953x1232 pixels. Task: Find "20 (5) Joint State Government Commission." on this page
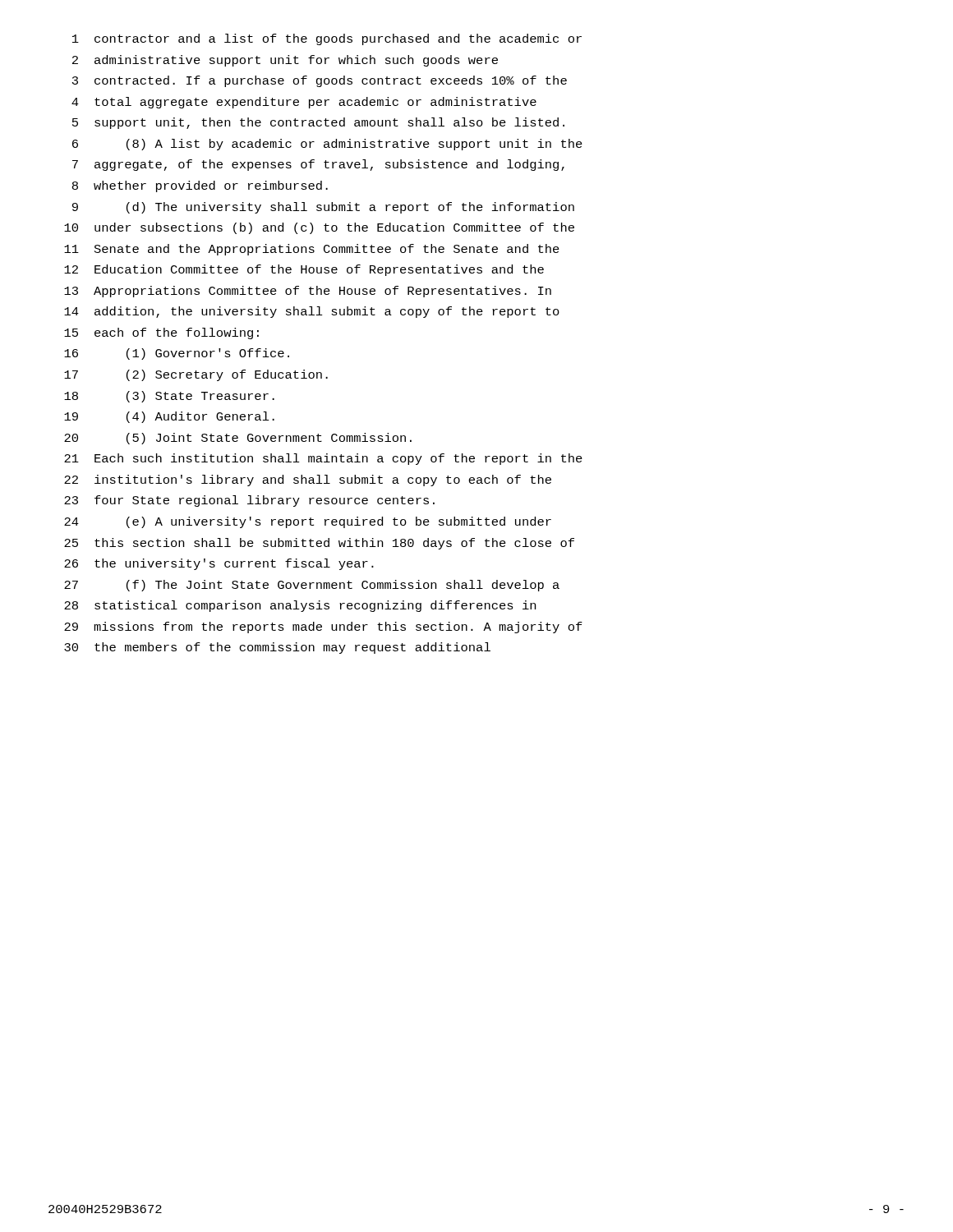click(x=238, y=439)
